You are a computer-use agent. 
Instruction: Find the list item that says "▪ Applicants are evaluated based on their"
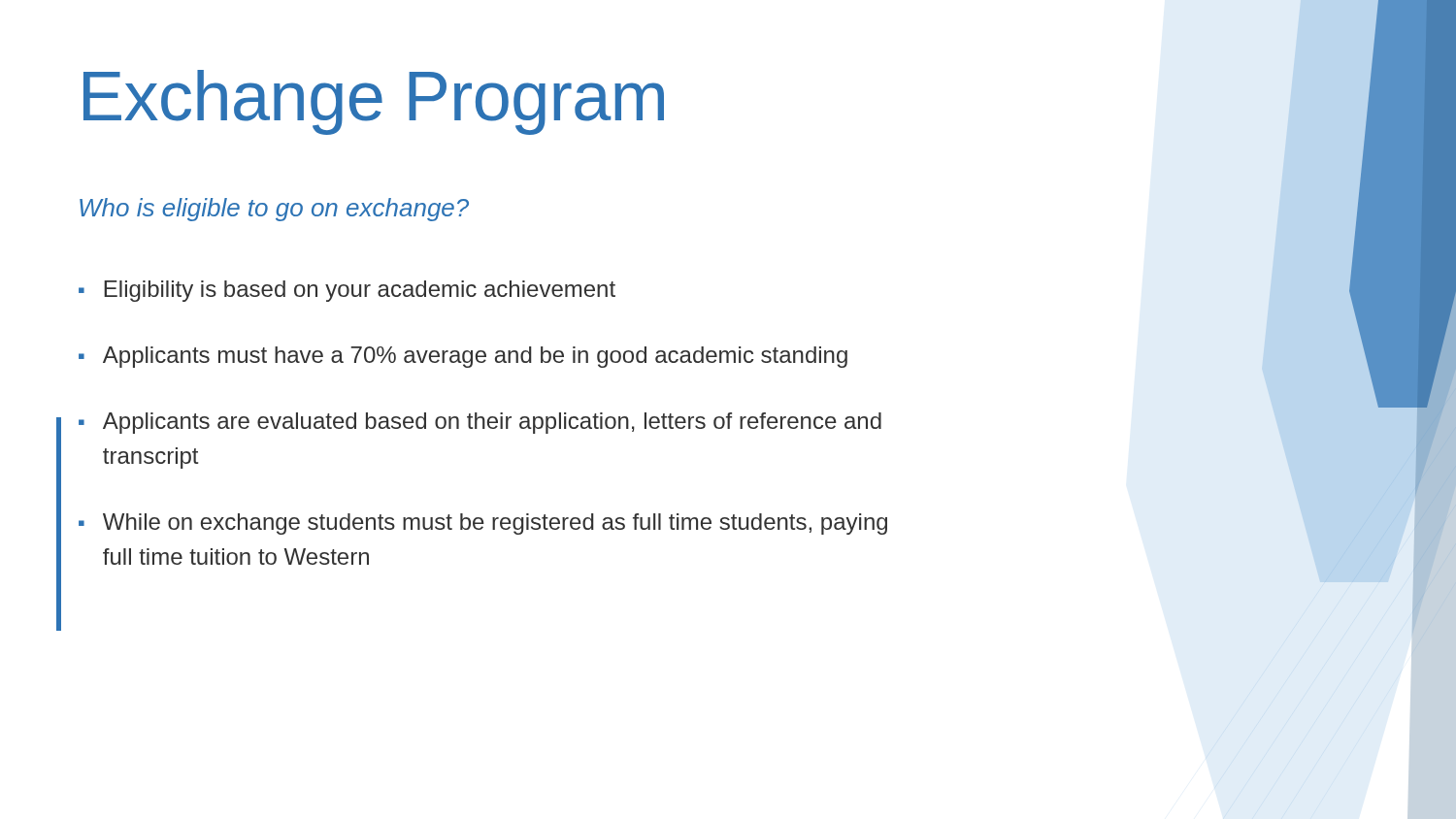(x=480, y=439)
